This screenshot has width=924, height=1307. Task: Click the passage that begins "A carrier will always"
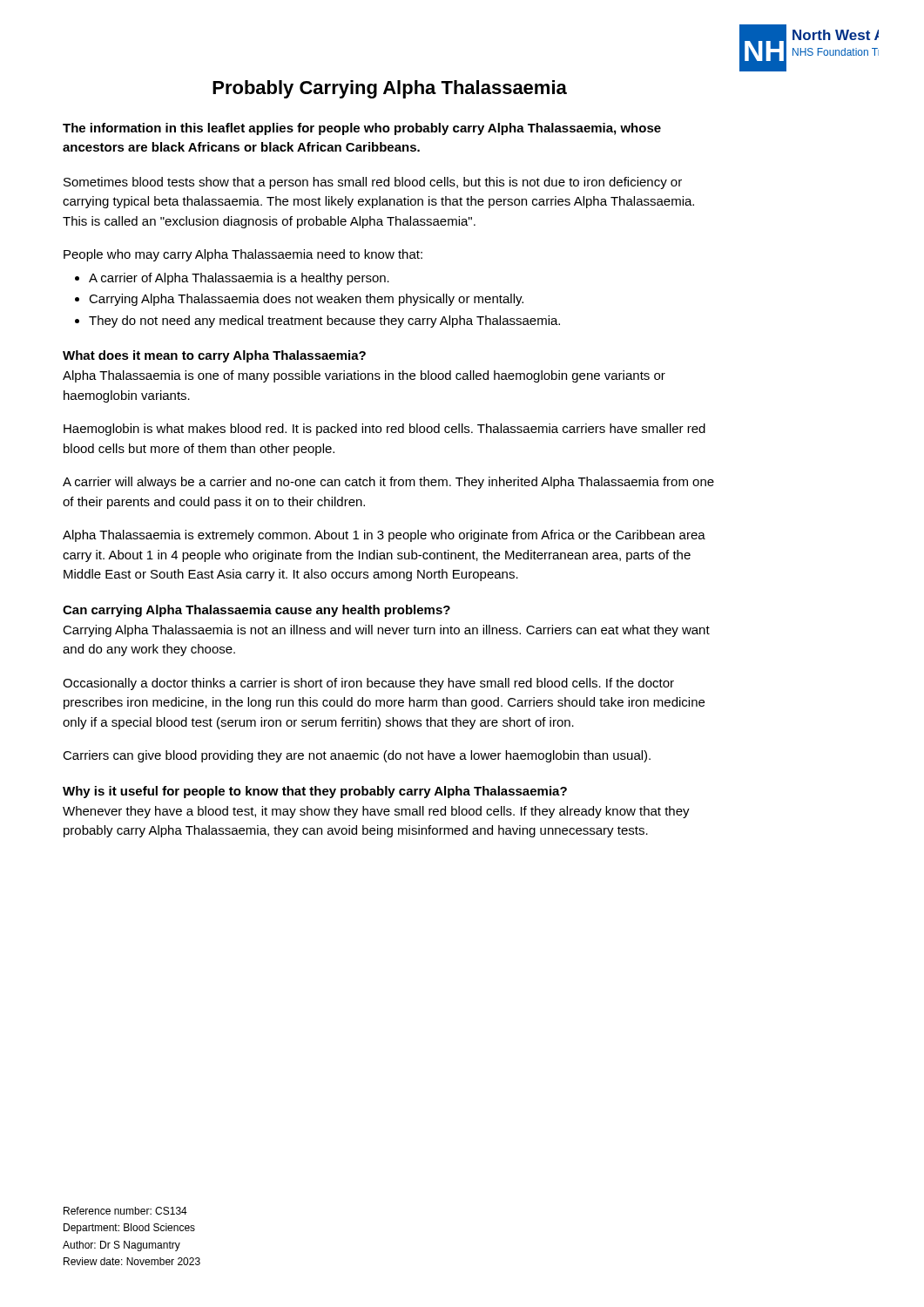(389, 492)
